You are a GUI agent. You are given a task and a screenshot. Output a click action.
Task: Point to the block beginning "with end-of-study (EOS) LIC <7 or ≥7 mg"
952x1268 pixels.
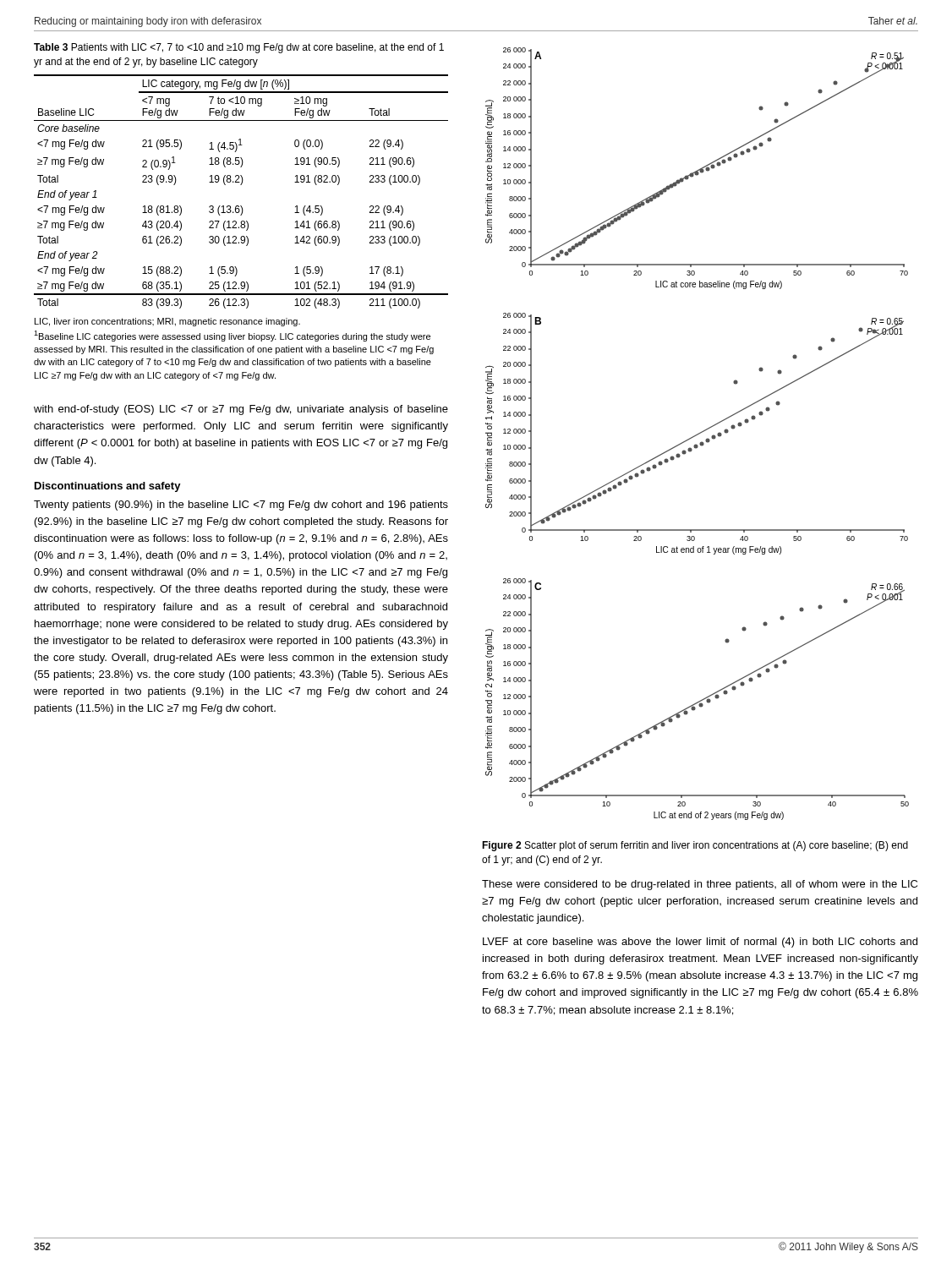(241, 434)
